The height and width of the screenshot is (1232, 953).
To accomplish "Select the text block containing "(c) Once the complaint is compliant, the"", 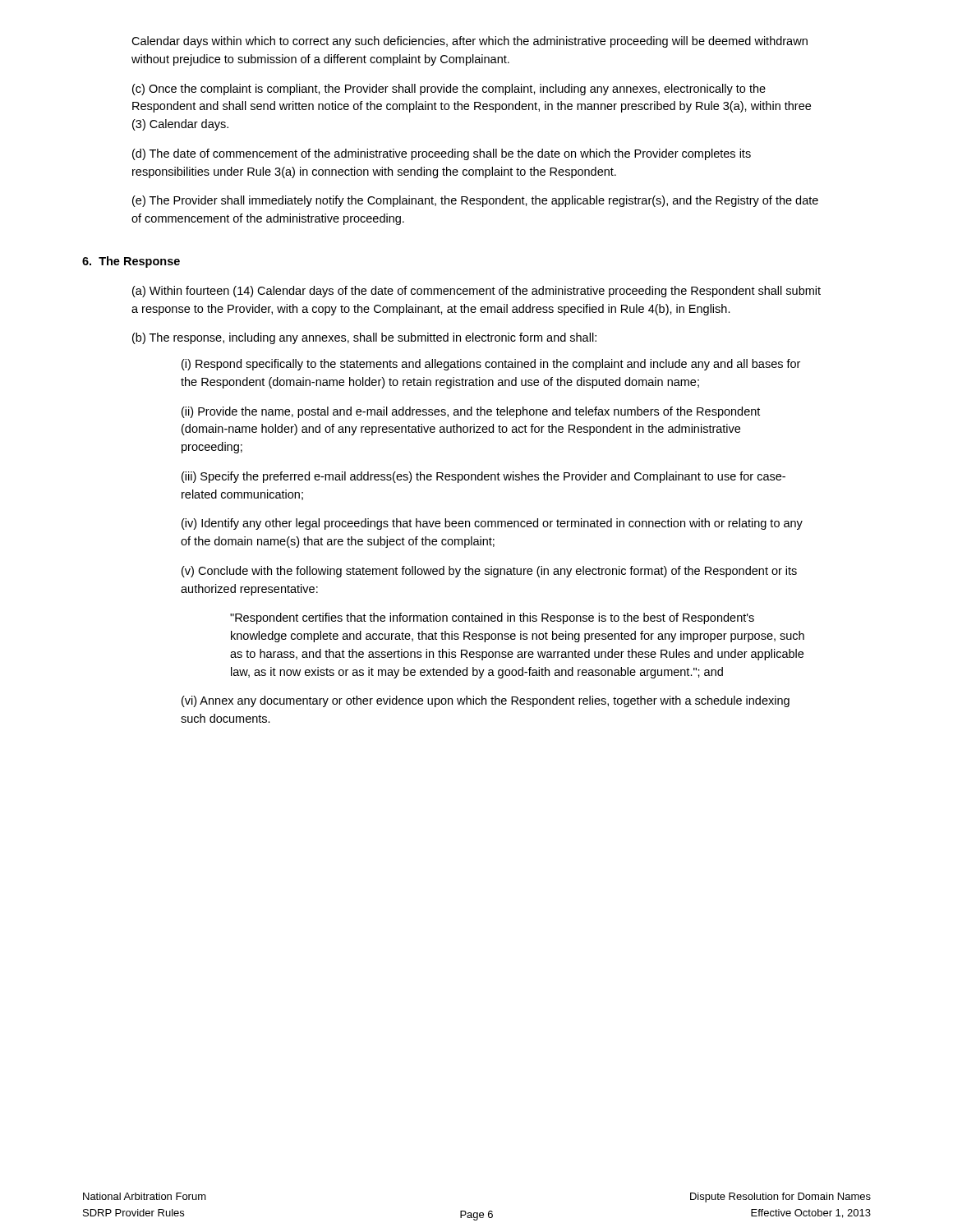I will tap(476, 107).
